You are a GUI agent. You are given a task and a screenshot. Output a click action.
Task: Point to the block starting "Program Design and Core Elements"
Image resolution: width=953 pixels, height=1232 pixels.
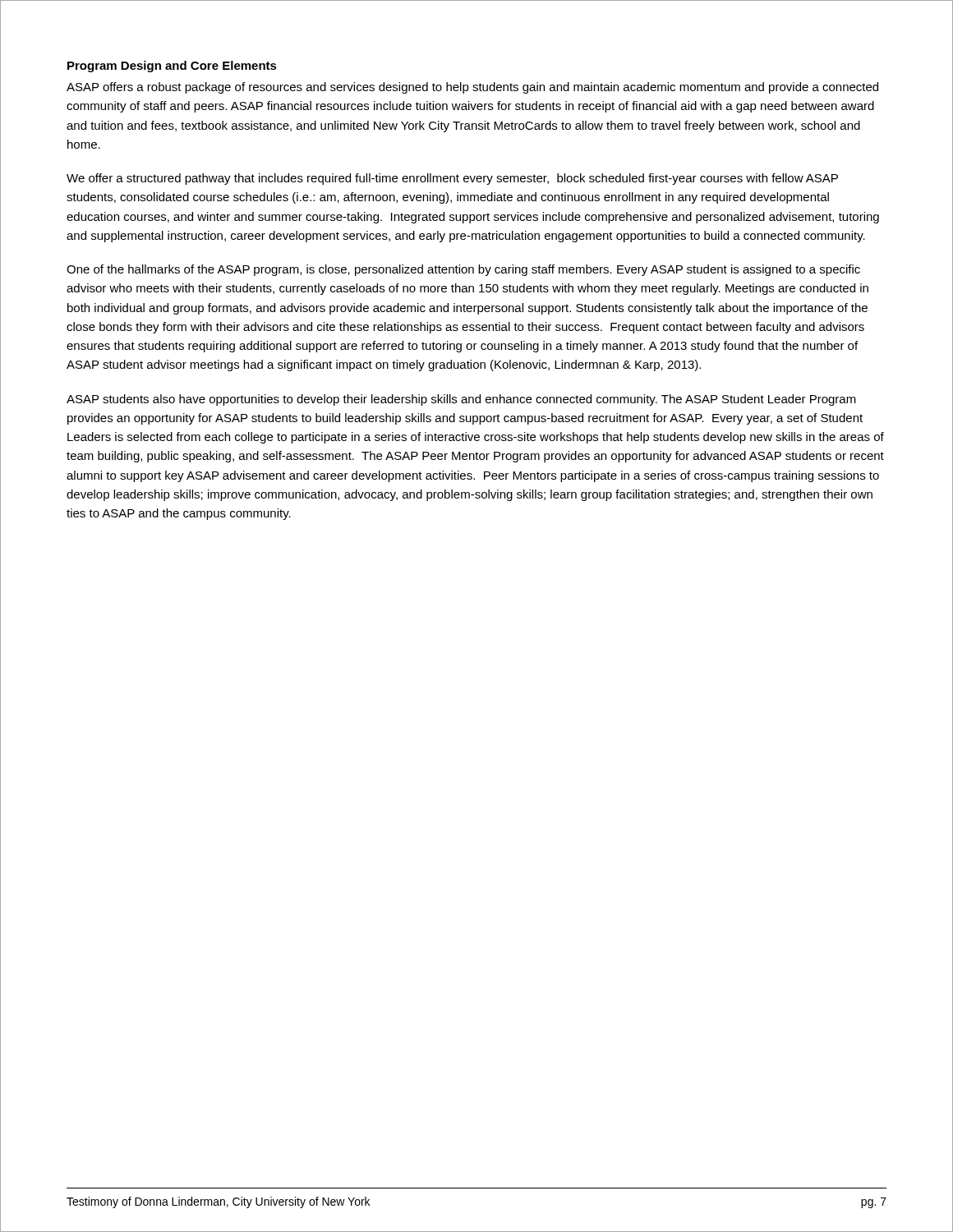click(172, 65)
